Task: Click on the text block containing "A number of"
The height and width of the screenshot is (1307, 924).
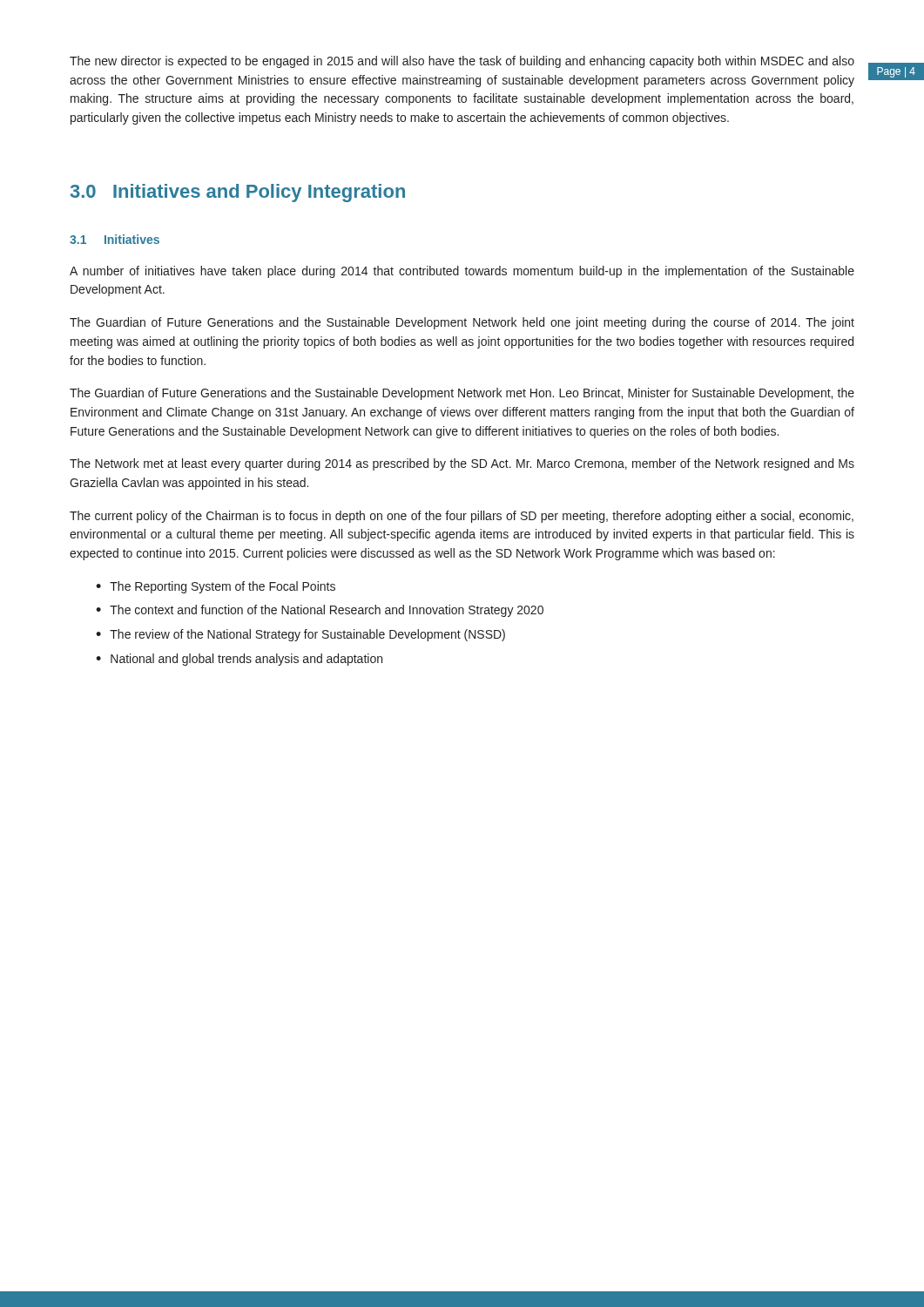Action: (462, 280)
